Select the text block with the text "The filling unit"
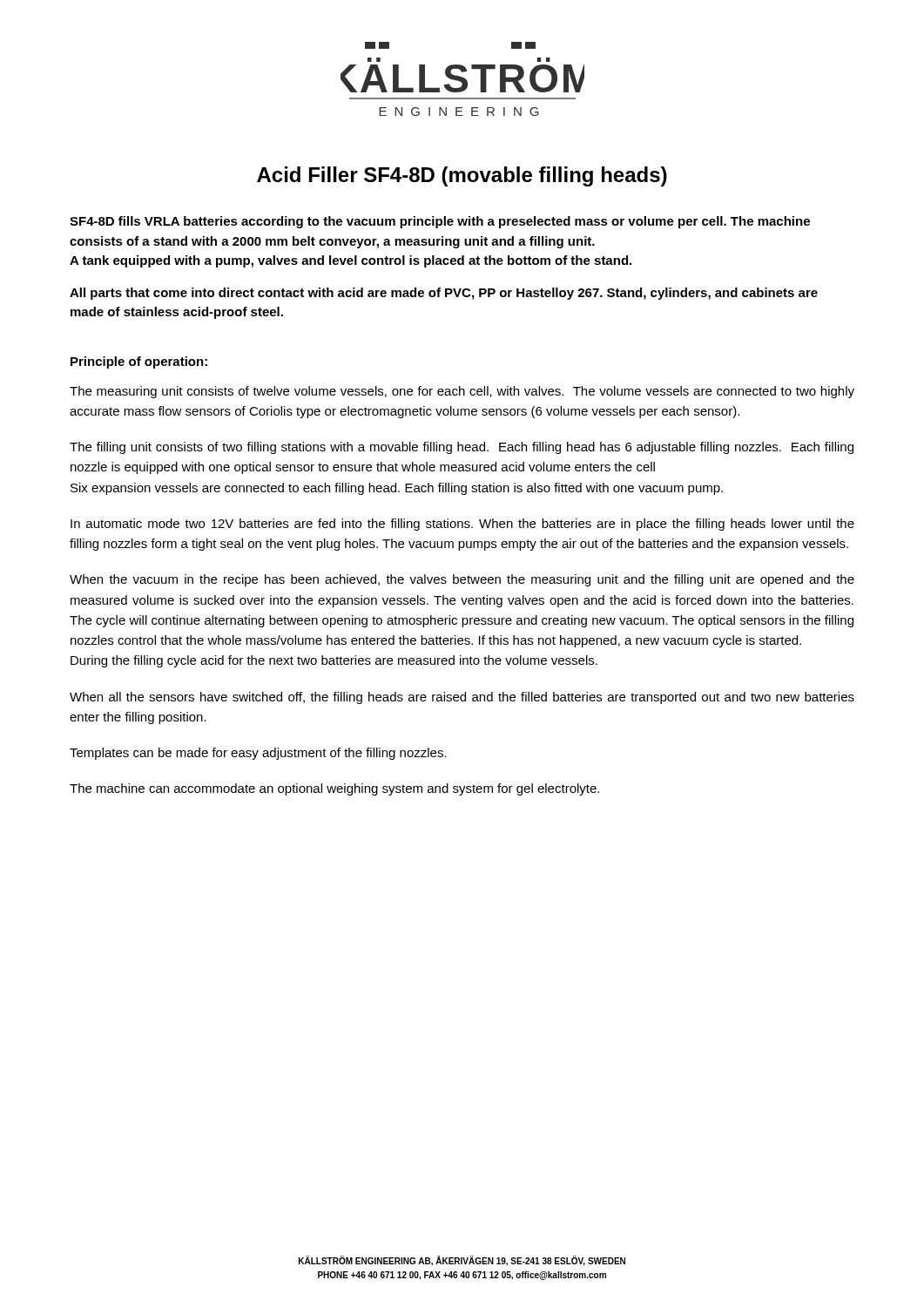 [x=462, y=467]
